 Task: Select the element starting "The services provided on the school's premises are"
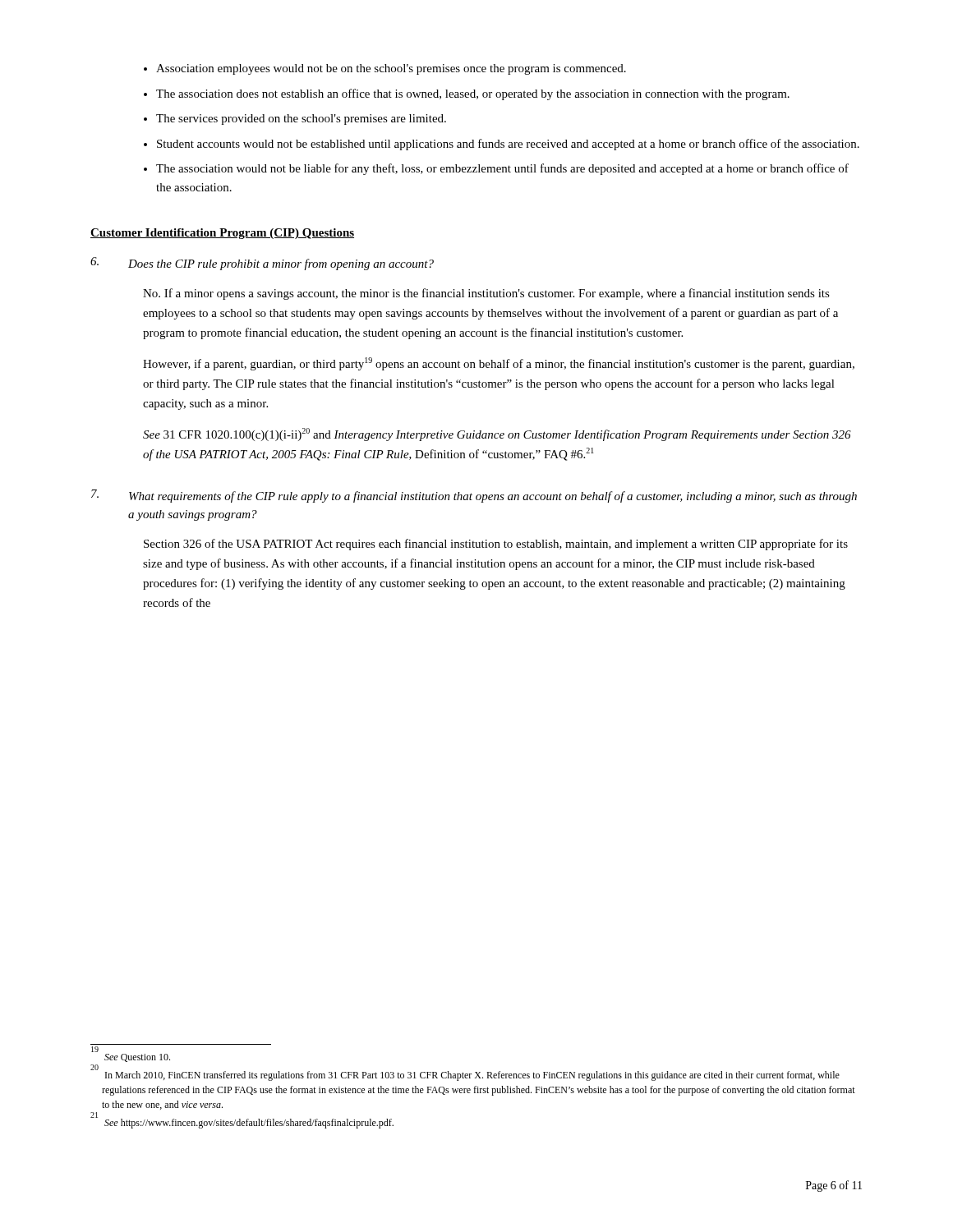pyautogui.click(x=301, y=118)
